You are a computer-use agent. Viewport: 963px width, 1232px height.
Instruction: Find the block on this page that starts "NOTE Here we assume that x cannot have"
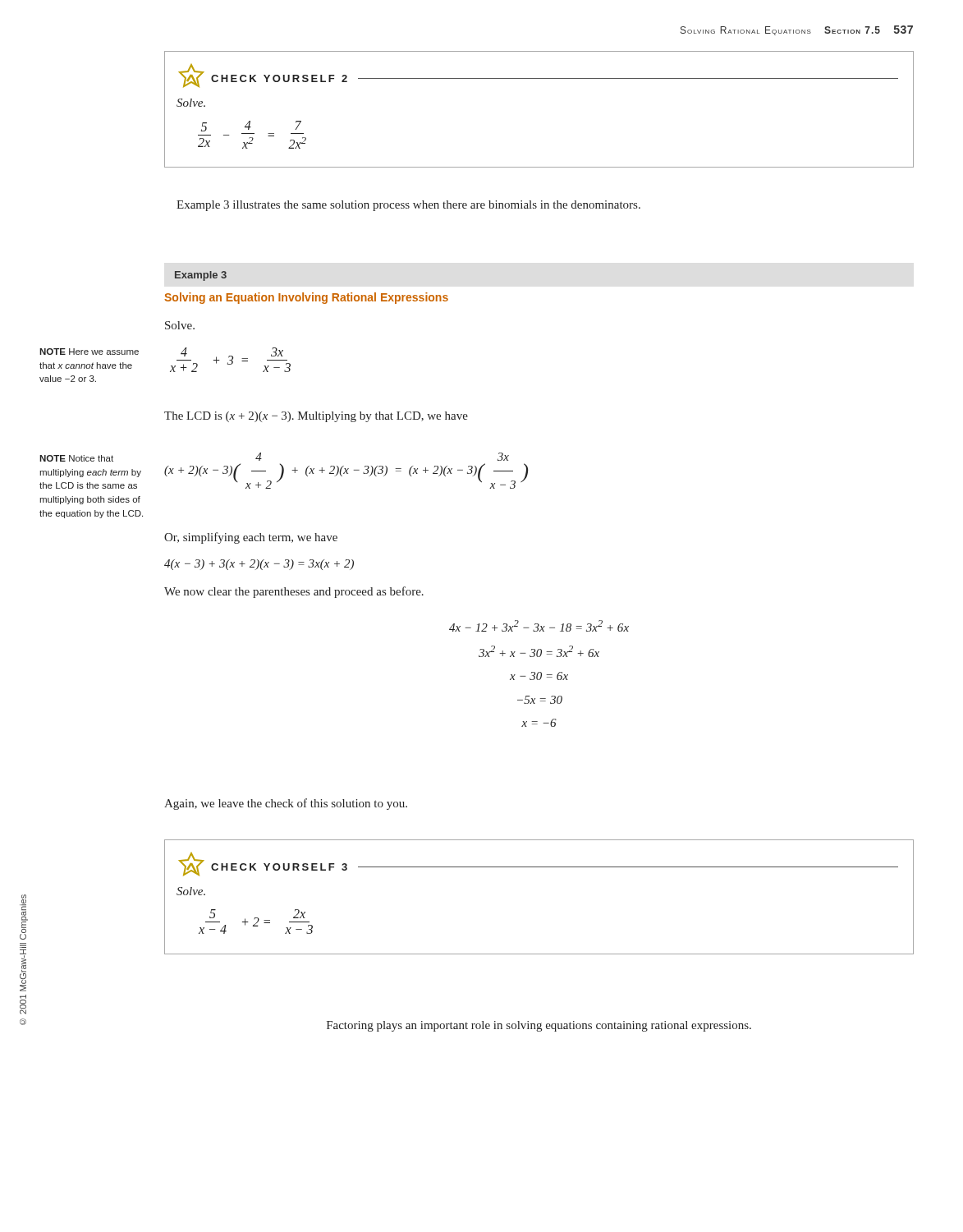click(89, 365)
